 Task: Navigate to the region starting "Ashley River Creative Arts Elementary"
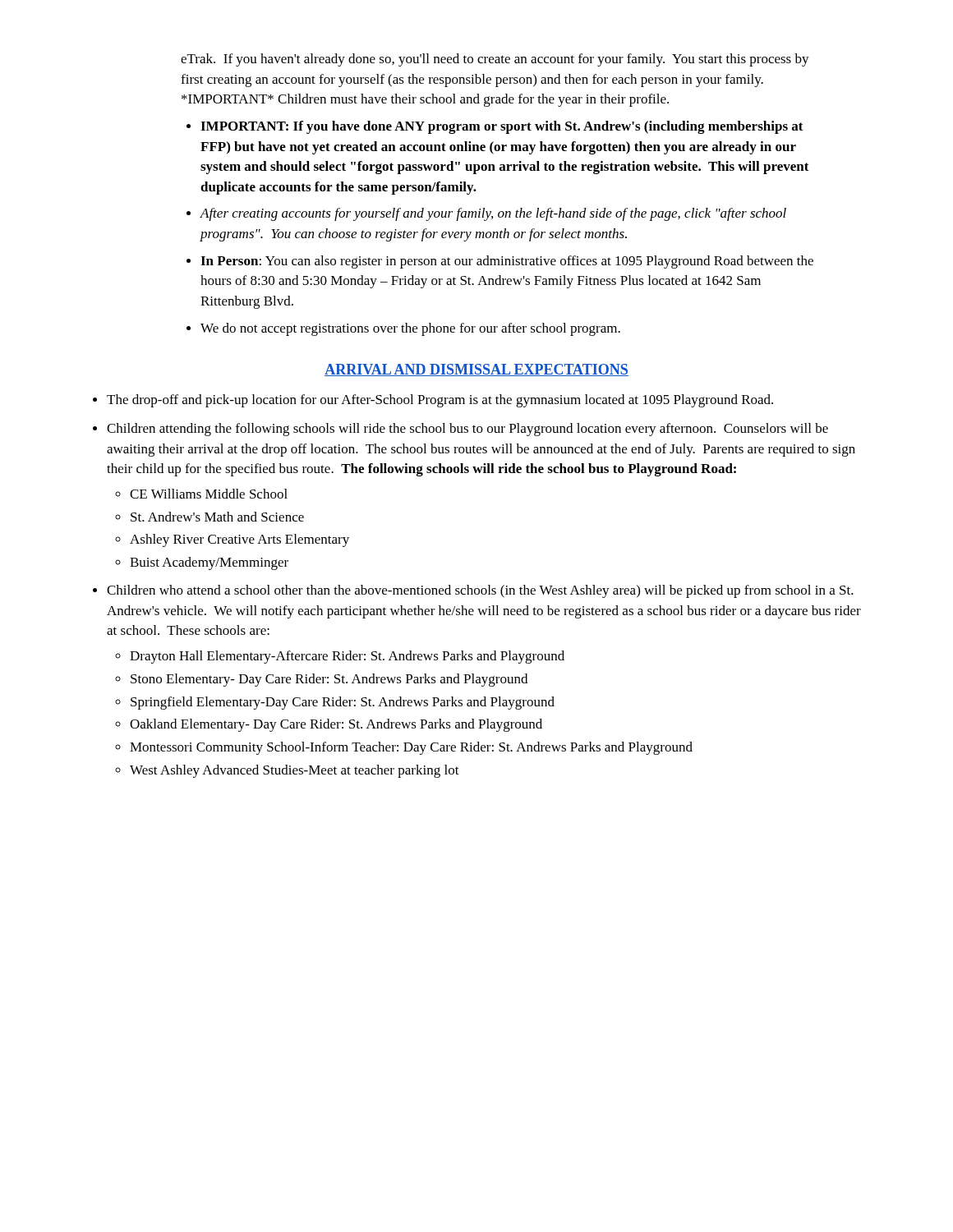point(240,540)
